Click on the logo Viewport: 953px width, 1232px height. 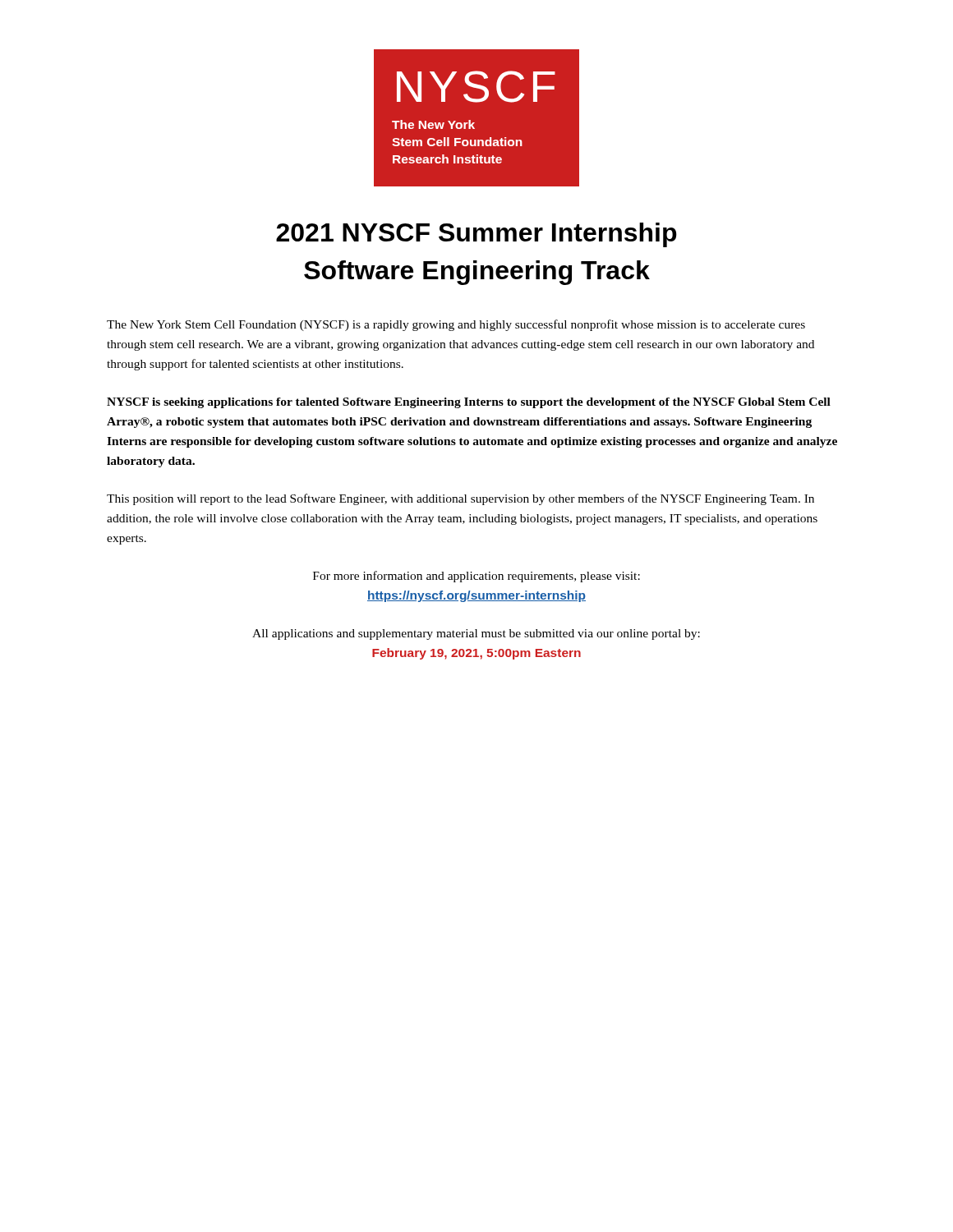click(x=476, y=118)
